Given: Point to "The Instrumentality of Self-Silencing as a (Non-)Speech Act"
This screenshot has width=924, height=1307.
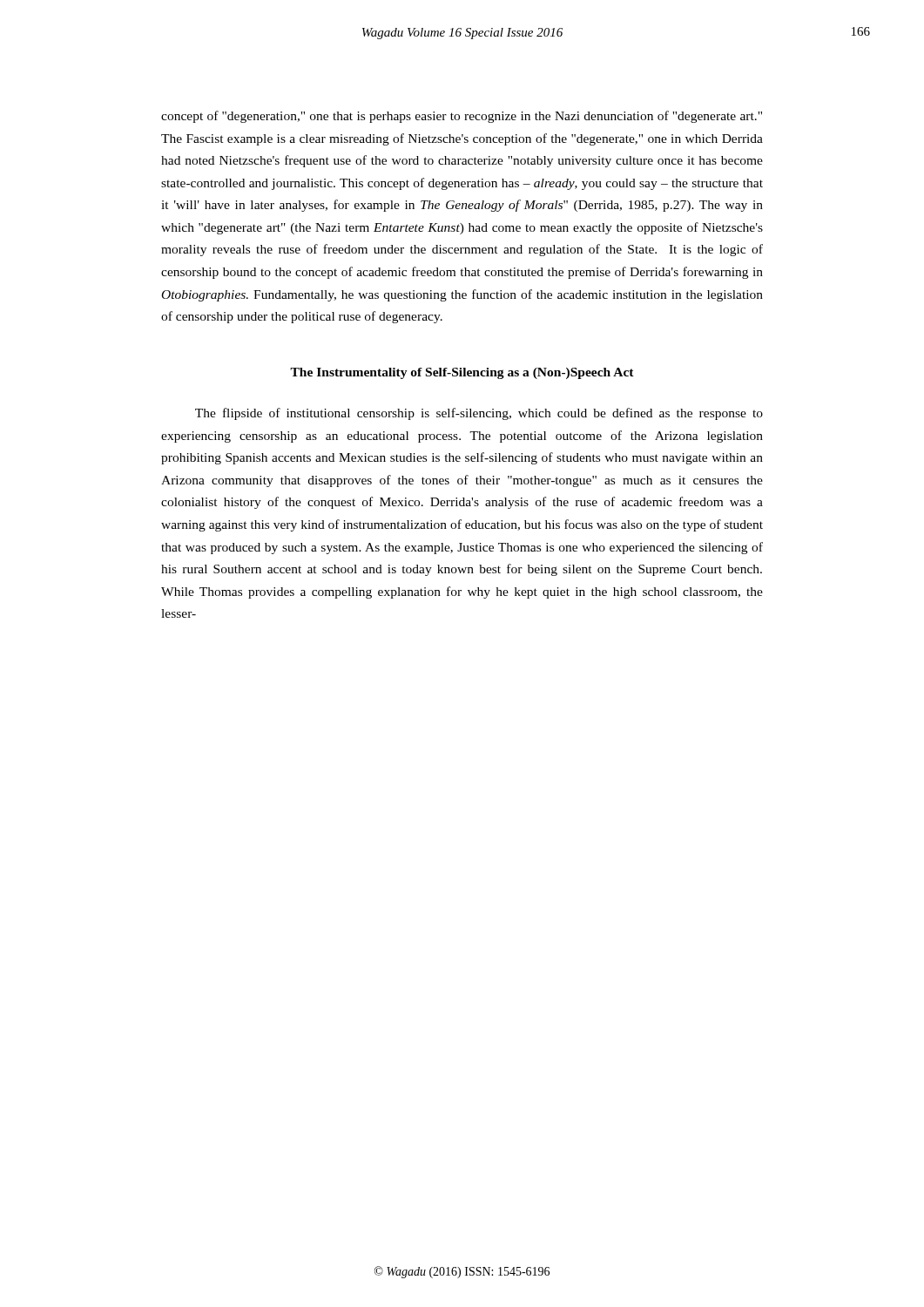Looking at the screenshot, I should (462, 371).
